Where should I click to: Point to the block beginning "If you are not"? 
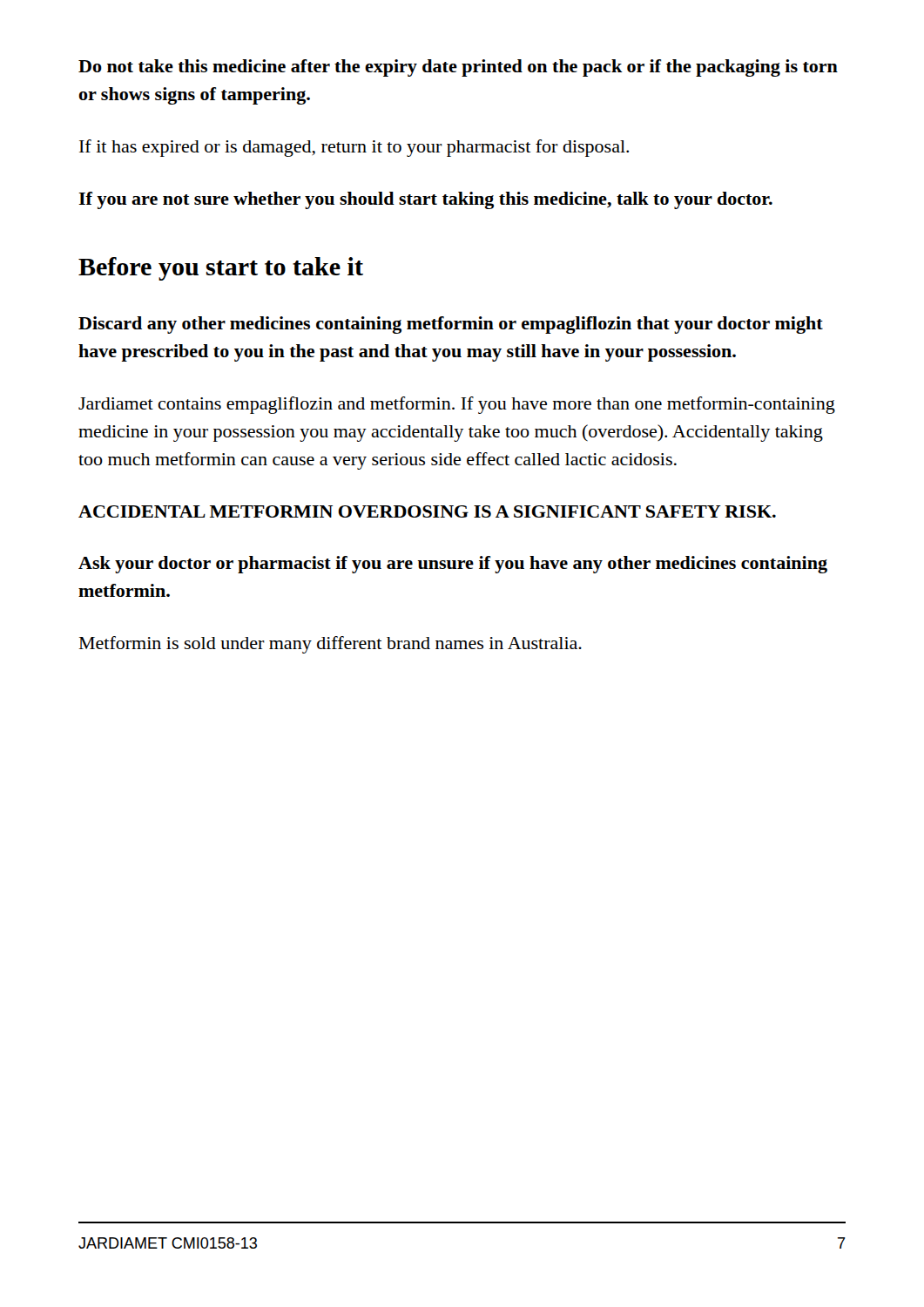click(426, 198)
